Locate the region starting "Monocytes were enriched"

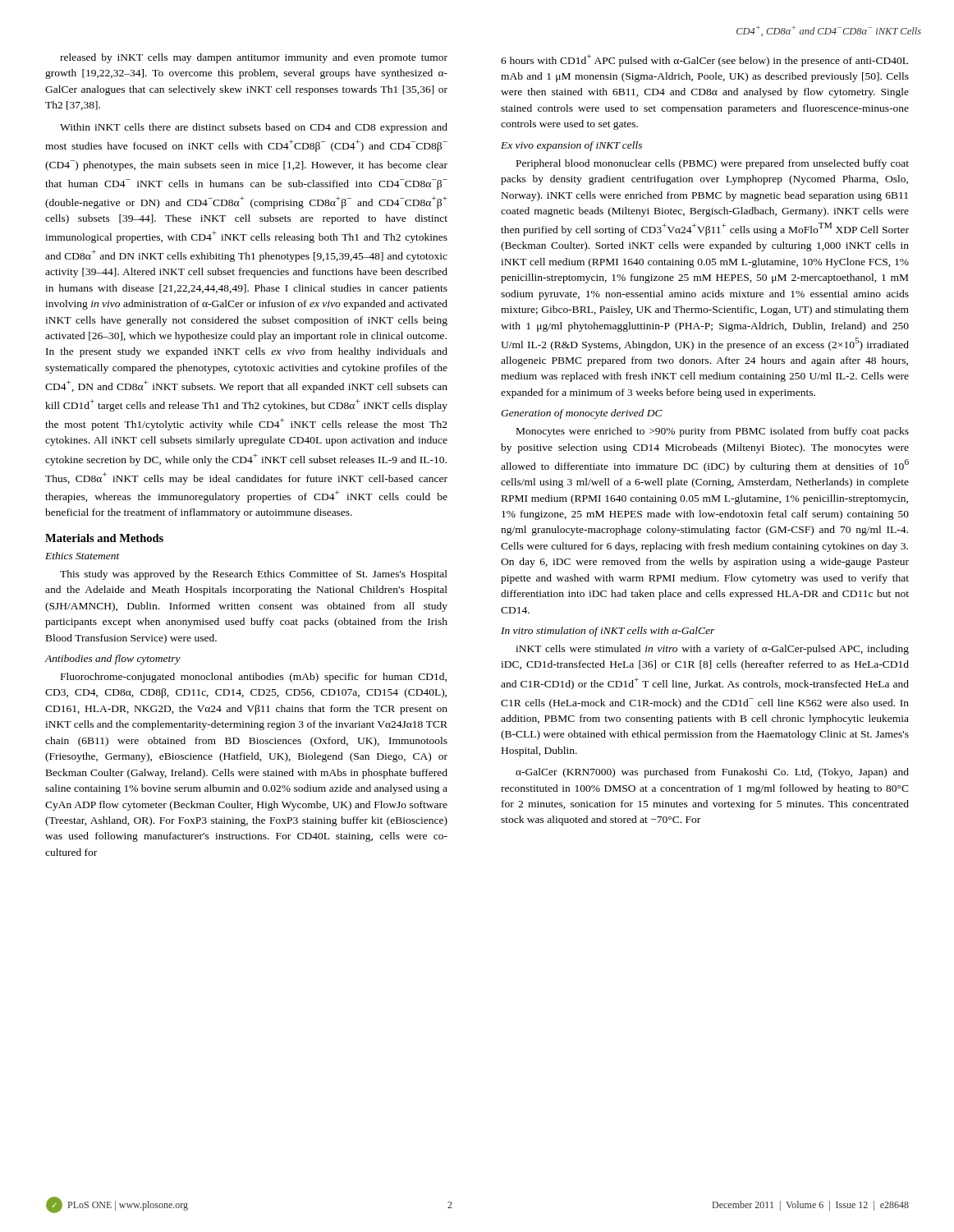705,520
